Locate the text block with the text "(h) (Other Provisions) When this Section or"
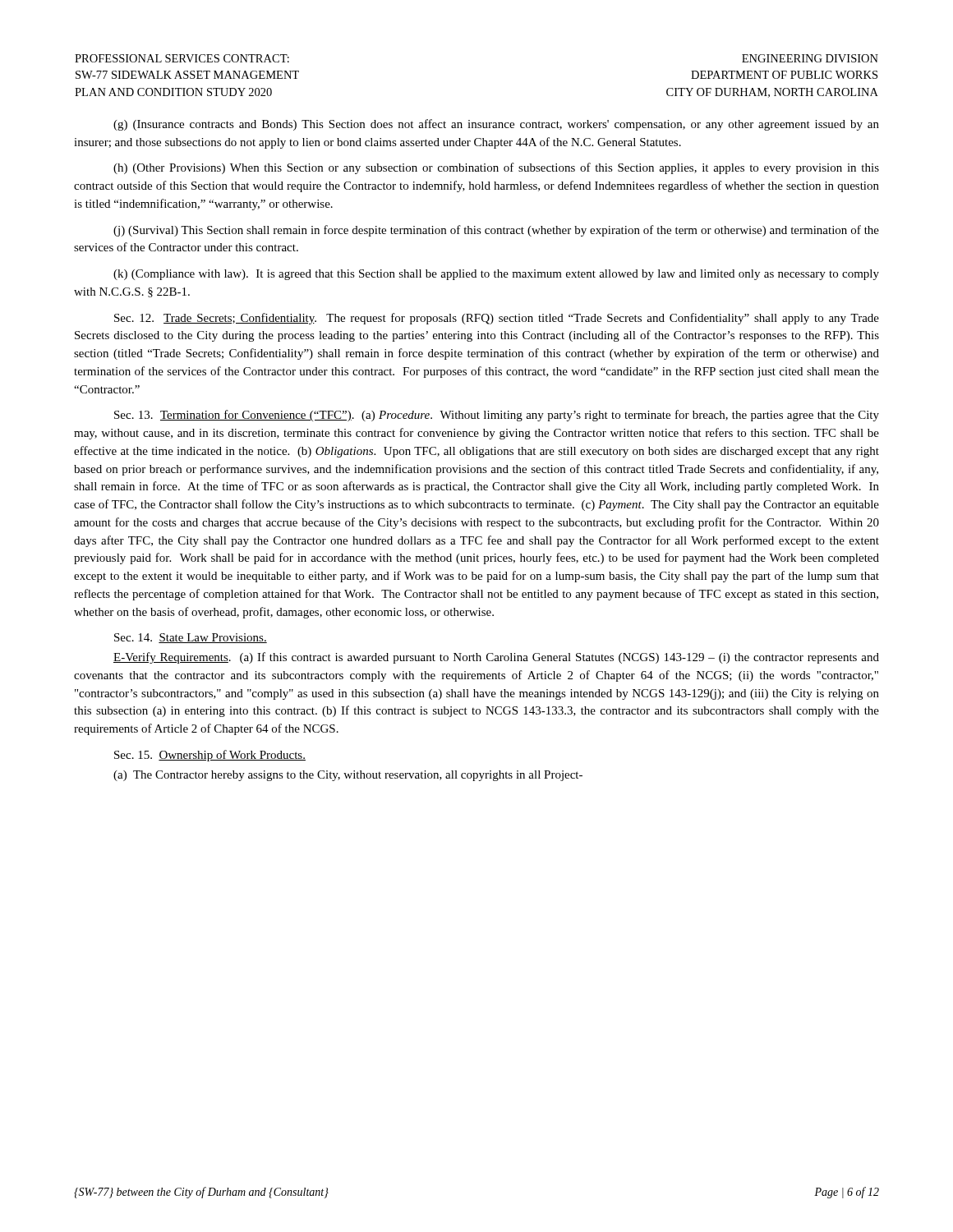 coord(476,186)
